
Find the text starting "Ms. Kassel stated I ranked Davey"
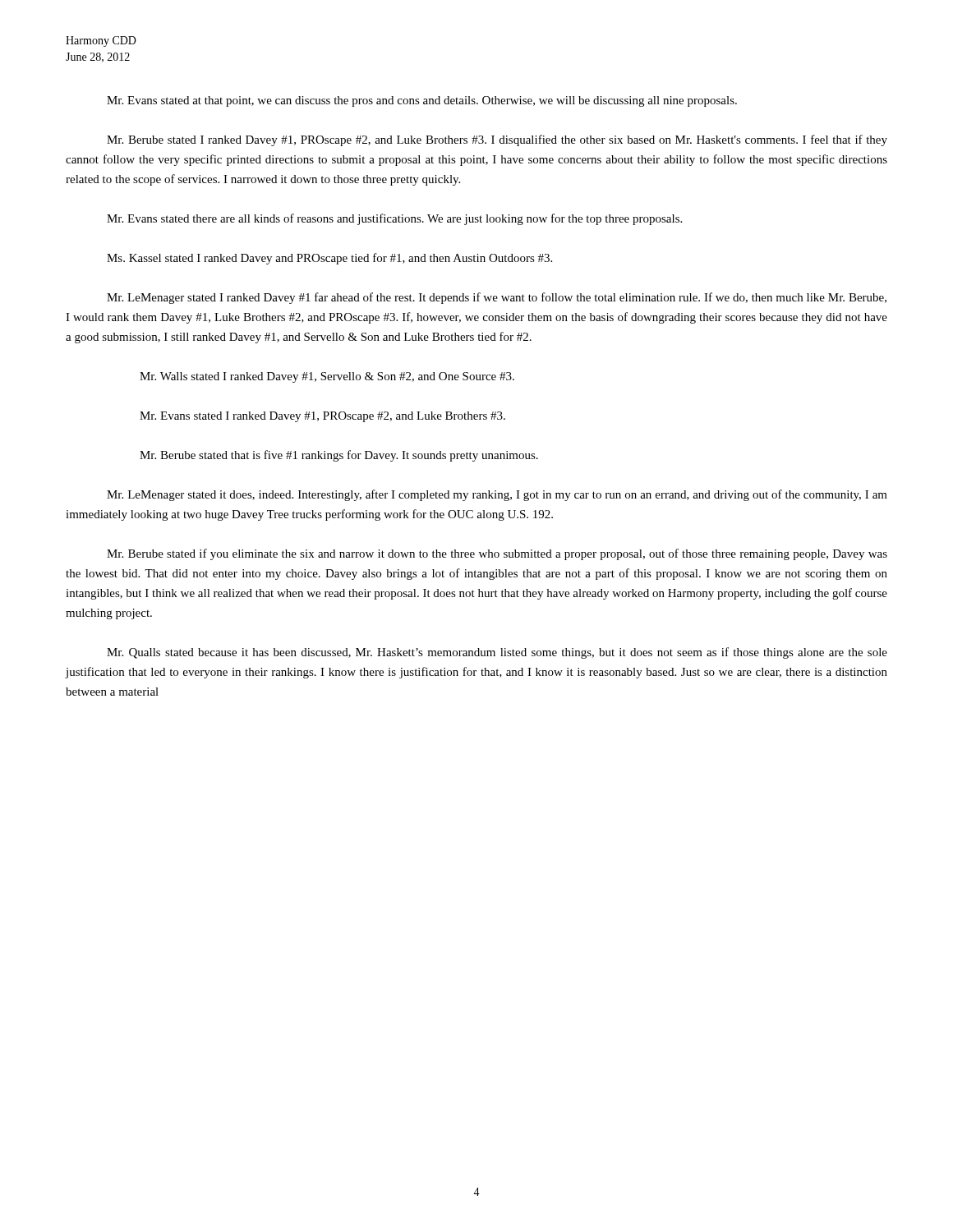[330, 258]
